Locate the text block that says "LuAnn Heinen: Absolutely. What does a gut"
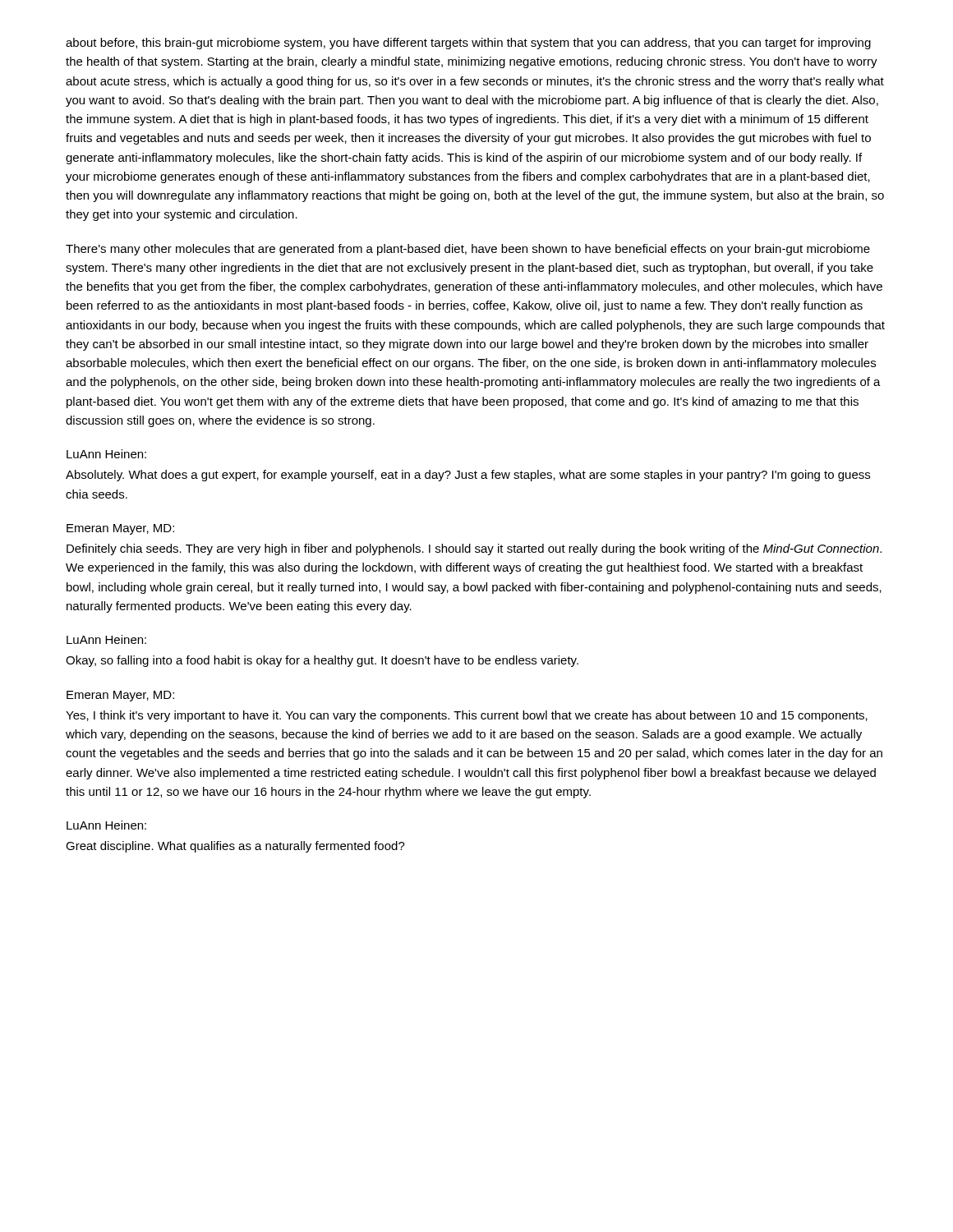Image resolution: width=953 pixels, height=1232 pixels. [476, 474]
